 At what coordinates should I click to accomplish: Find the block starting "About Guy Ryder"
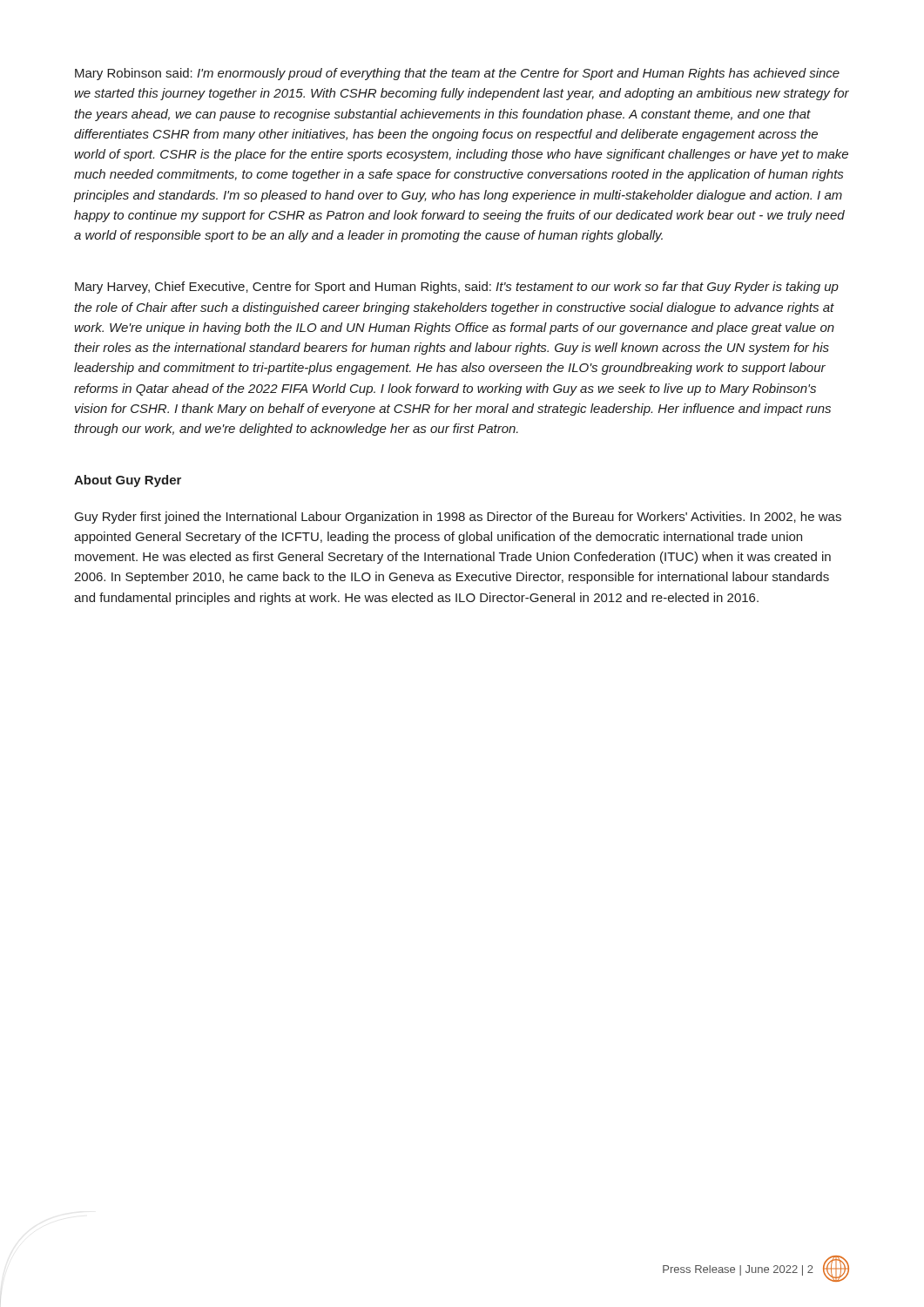coord(128,481)
